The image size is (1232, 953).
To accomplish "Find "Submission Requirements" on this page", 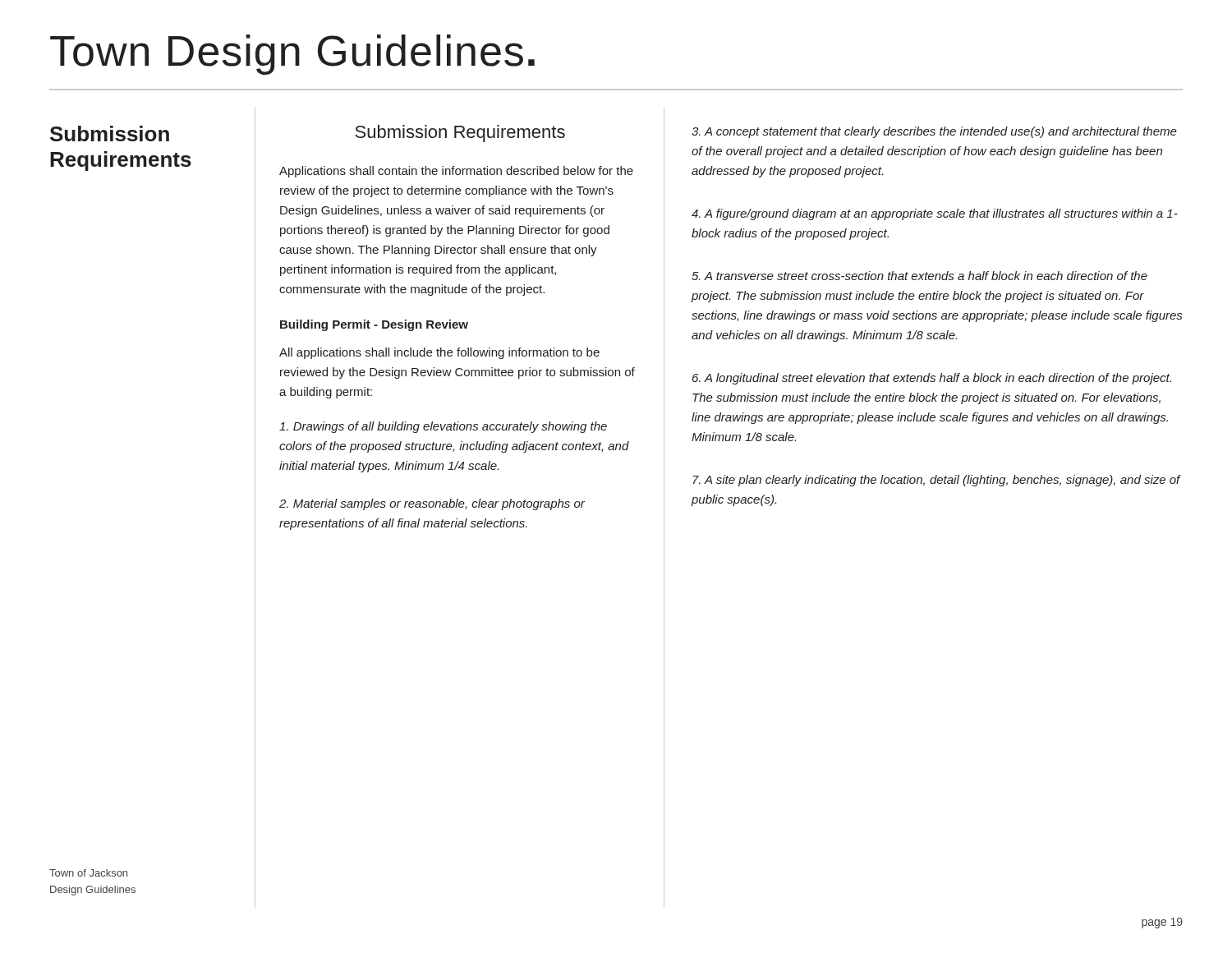I will point(460,132).
